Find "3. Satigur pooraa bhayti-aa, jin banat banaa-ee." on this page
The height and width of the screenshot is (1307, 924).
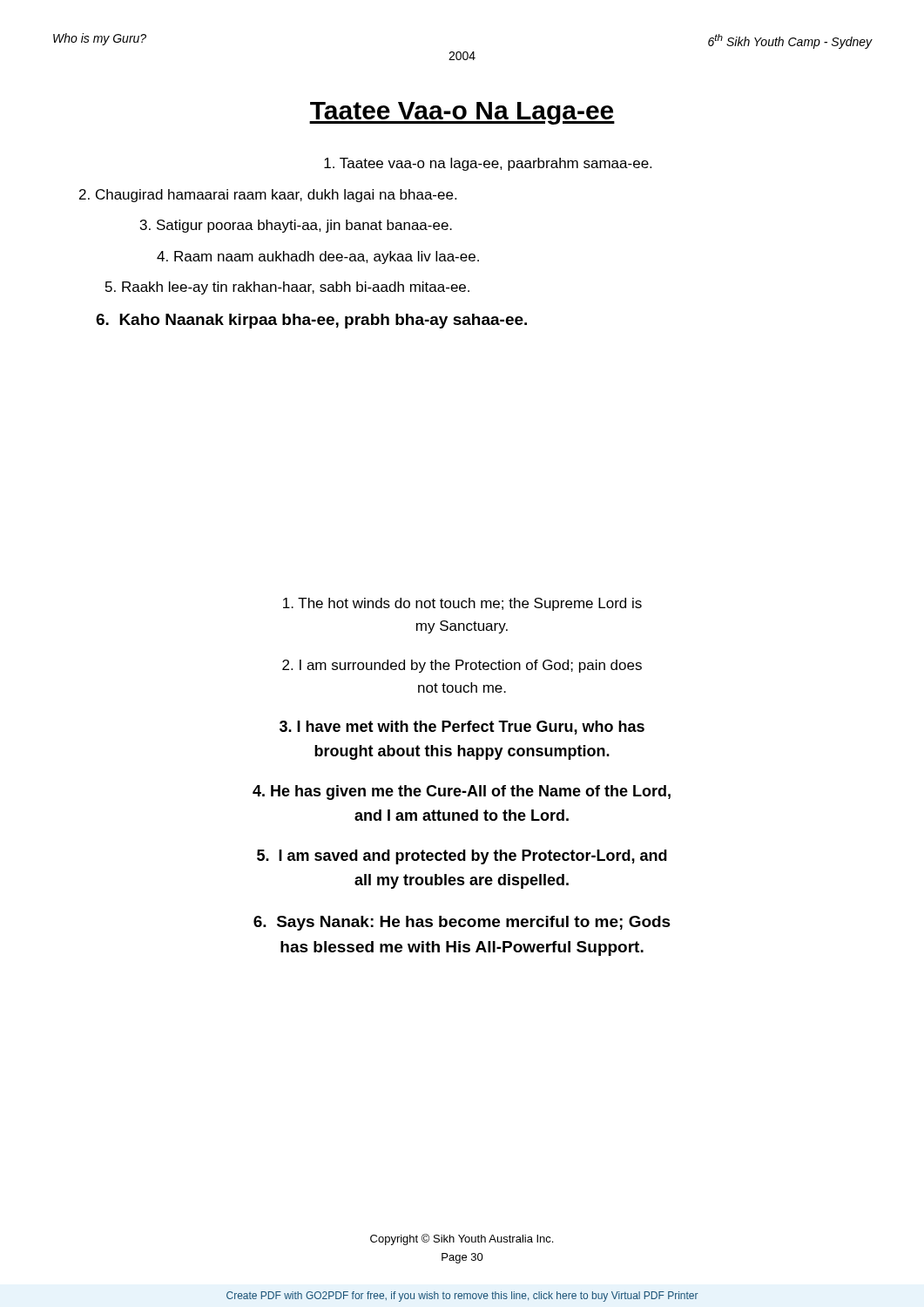point(296,225)
